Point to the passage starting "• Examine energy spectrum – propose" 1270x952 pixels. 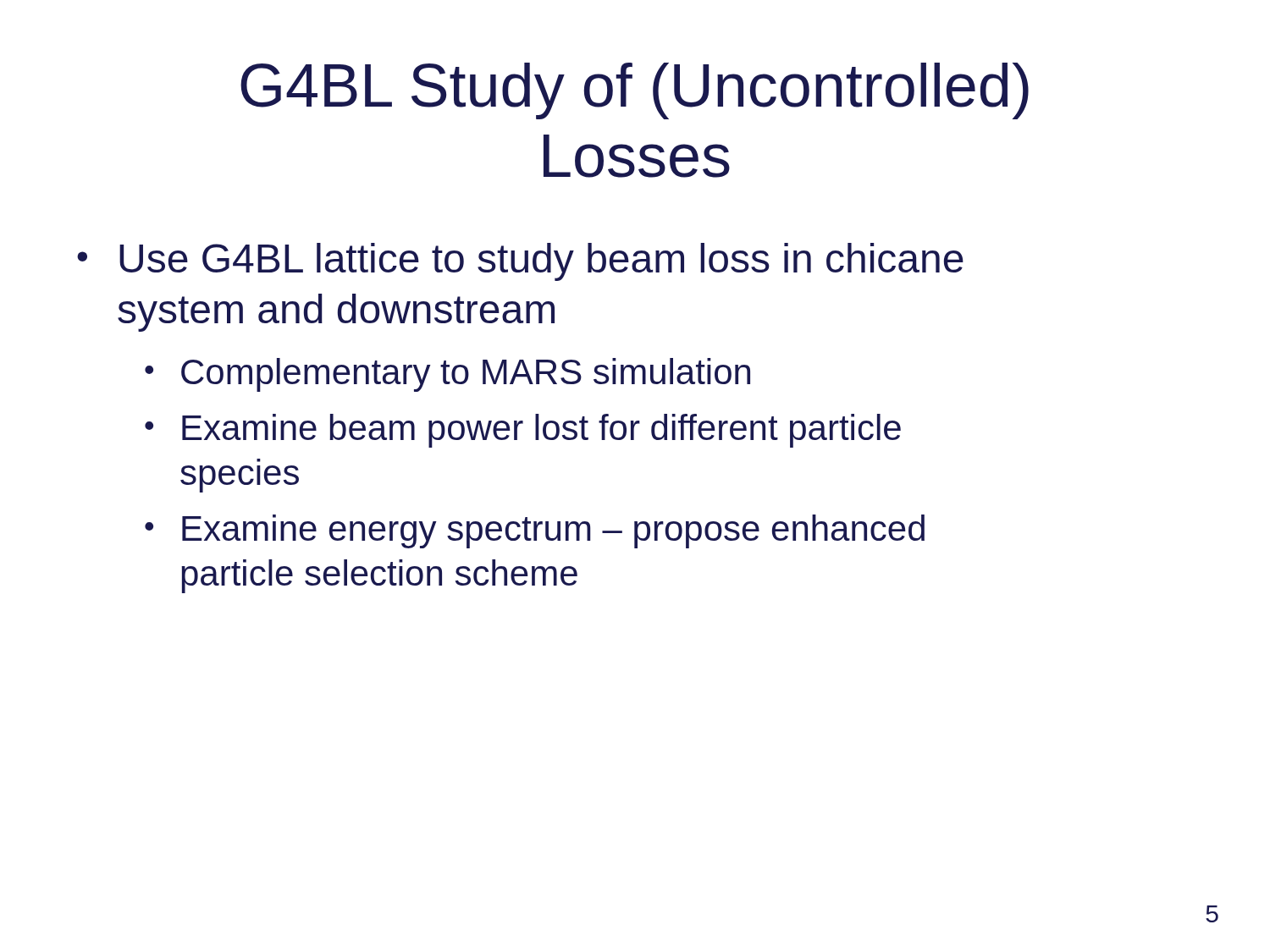point(535,551)
